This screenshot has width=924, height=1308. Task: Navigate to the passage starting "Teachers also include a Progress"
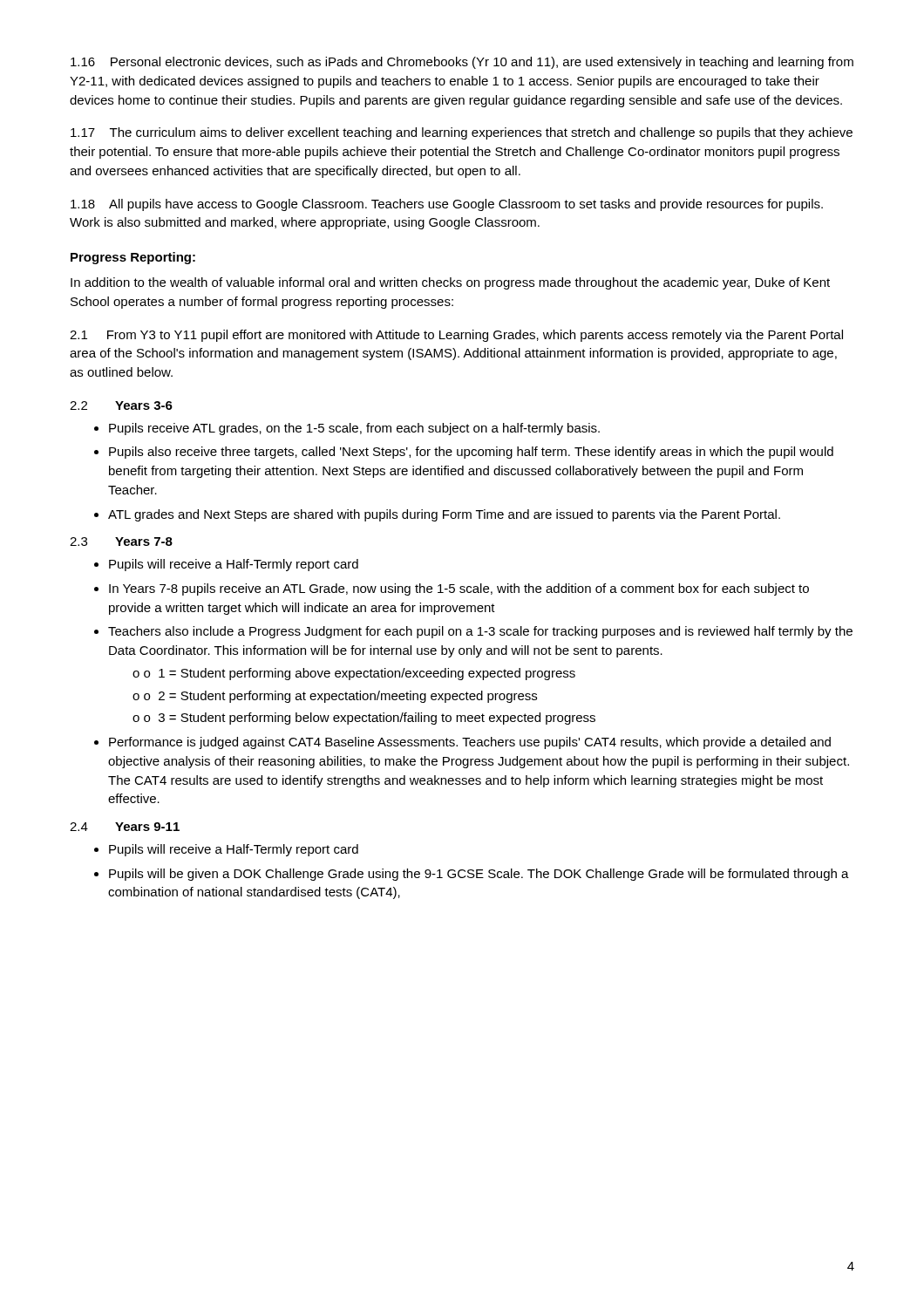point(481,675)
